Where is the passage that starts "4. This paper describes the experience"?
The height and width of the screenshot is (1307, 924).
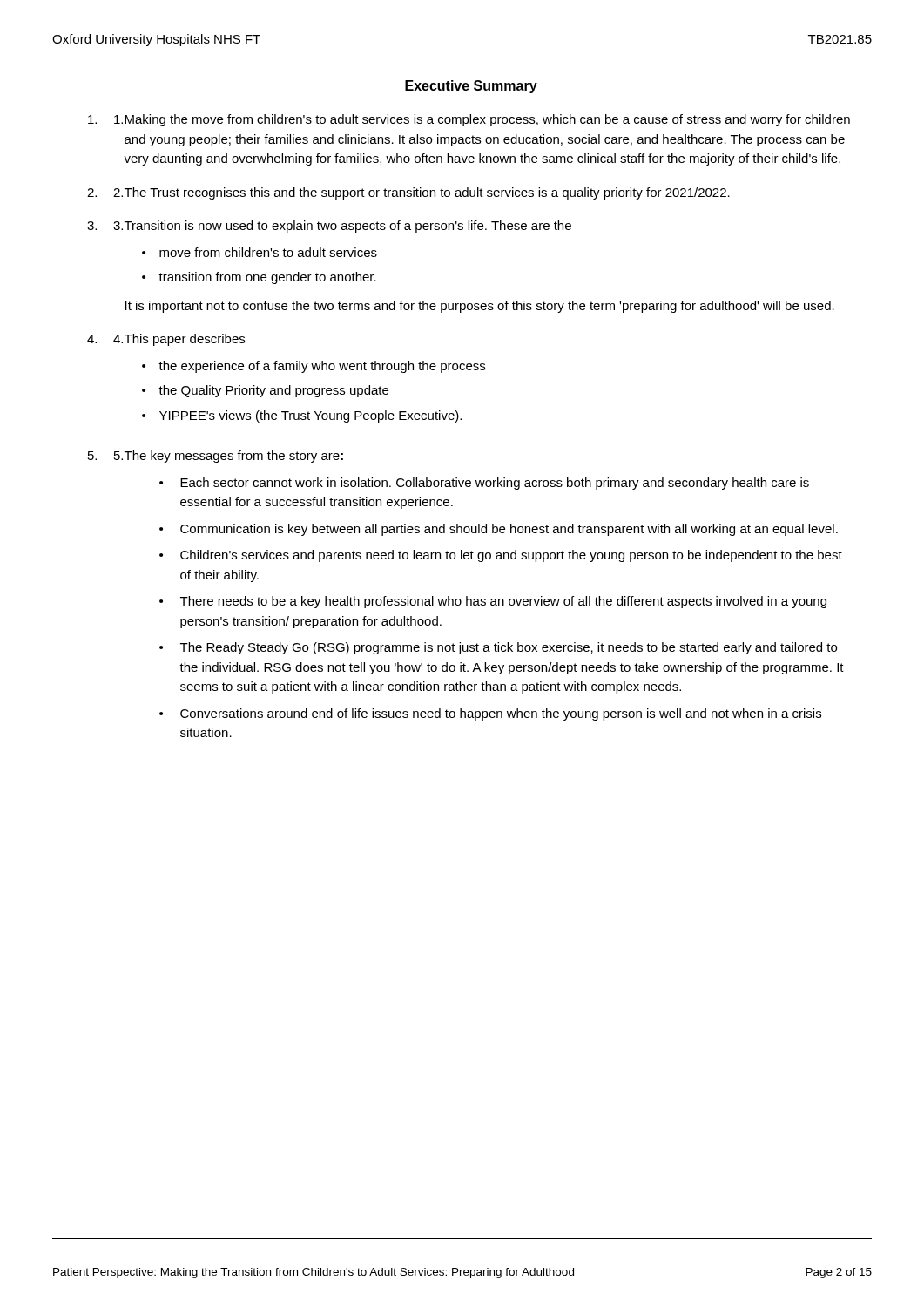coord(484,381)
